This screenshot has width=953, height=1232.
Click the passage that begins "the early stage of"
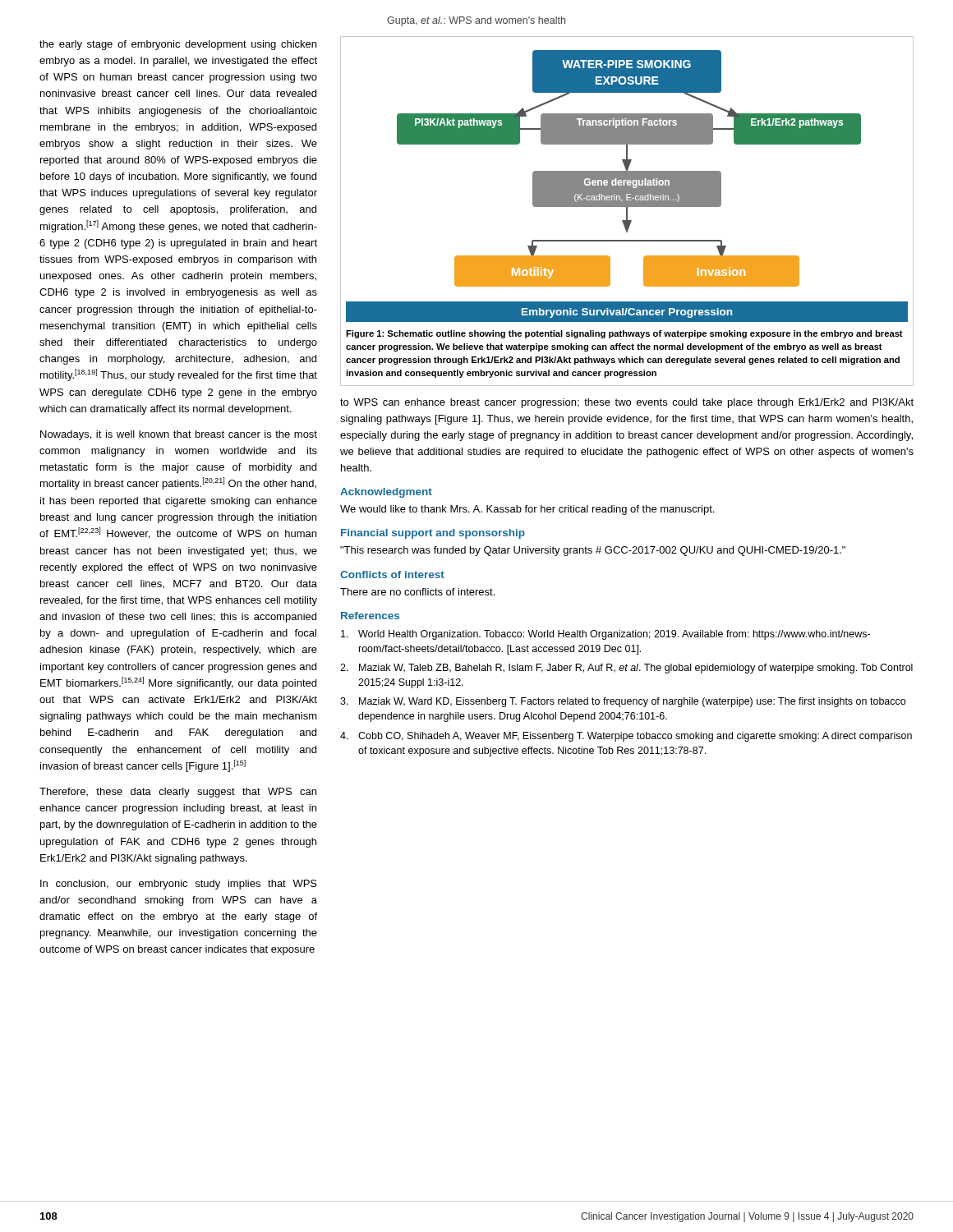pyautogui.click(x=178, y=226)
